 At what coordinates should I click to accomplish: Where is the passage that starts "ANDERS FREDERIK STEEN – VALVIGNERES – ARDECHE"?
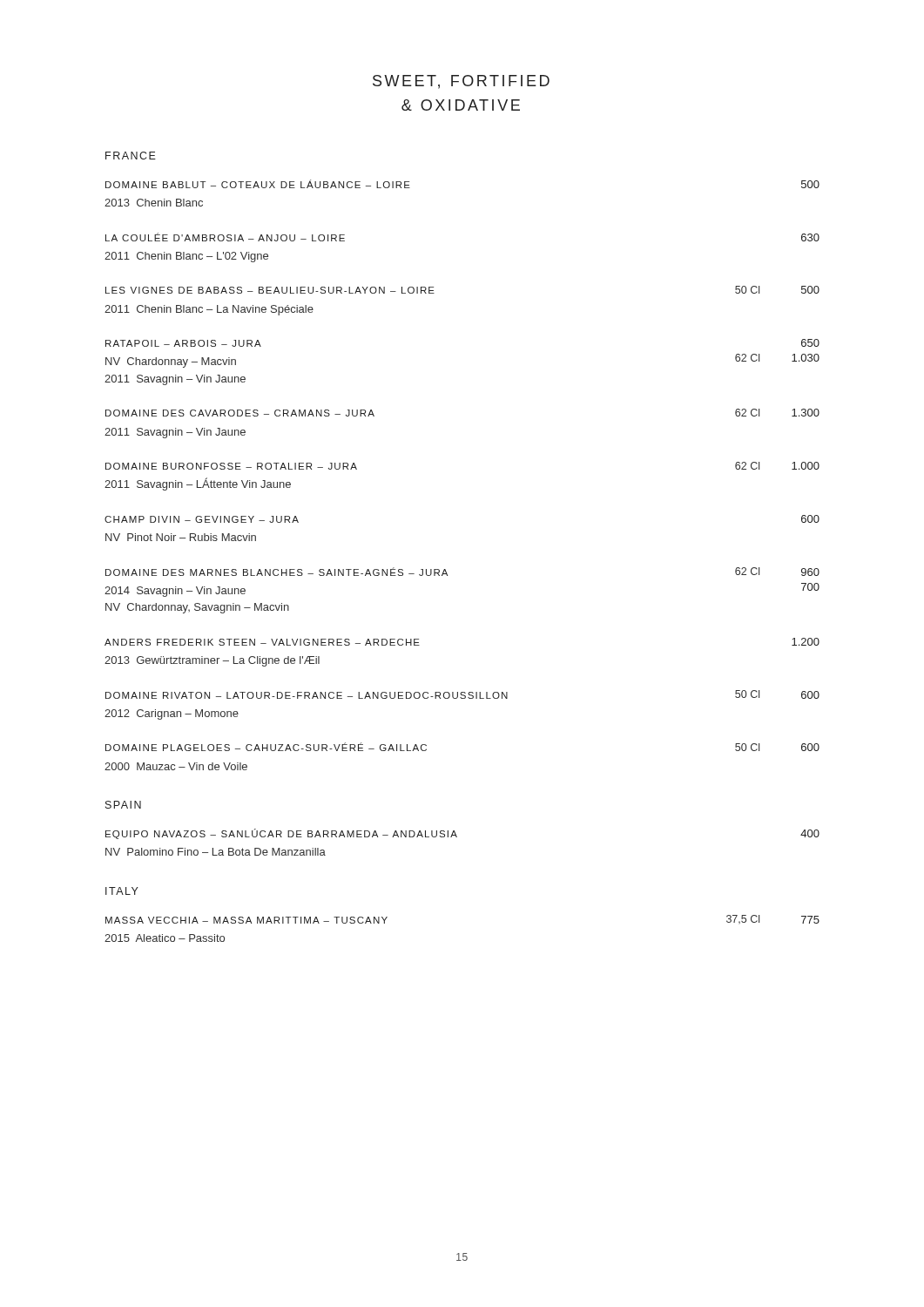coord(252,642)
